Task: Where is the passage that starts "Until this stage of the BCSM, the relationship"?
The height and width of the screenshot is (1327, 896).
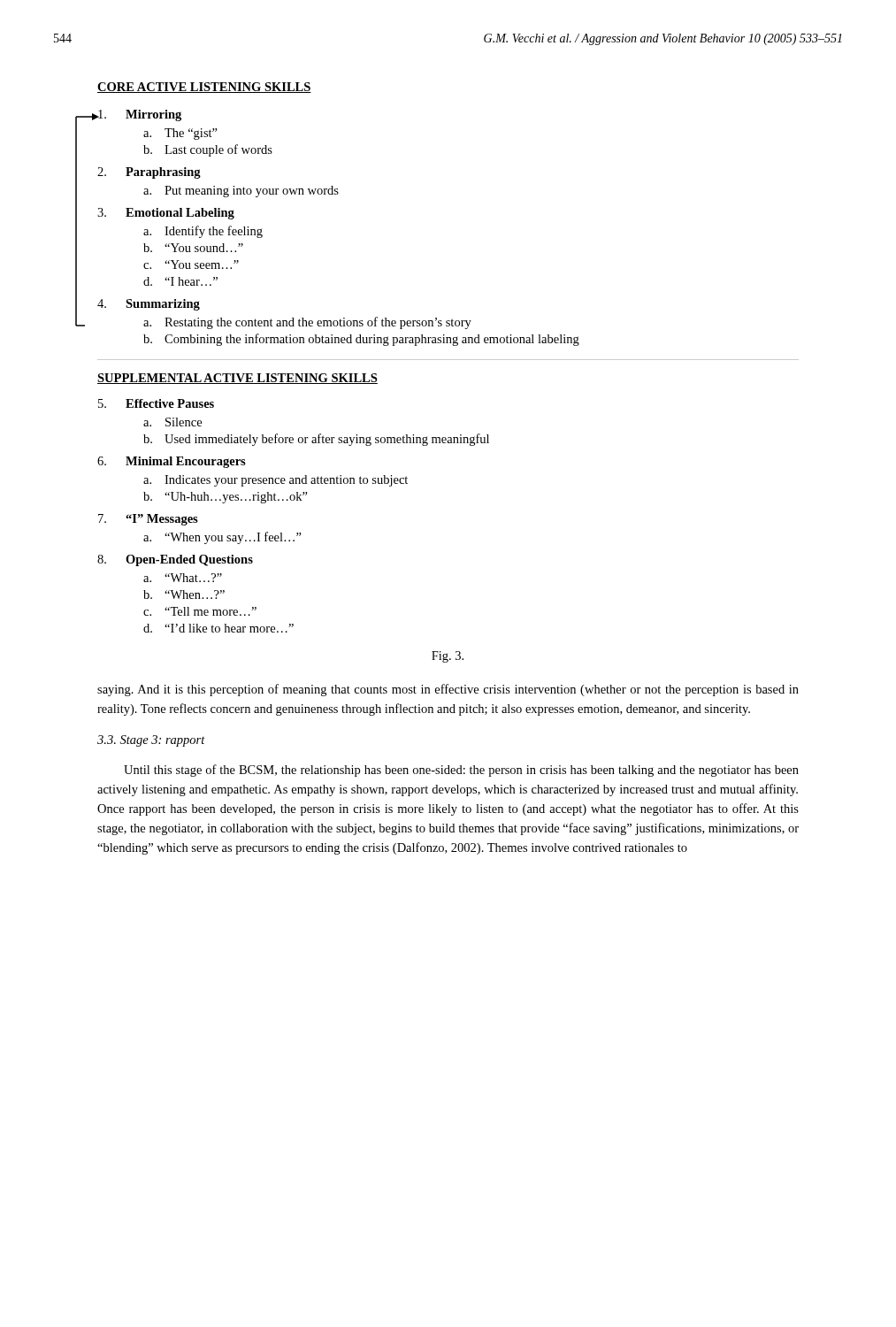Action: click(448, 809)
